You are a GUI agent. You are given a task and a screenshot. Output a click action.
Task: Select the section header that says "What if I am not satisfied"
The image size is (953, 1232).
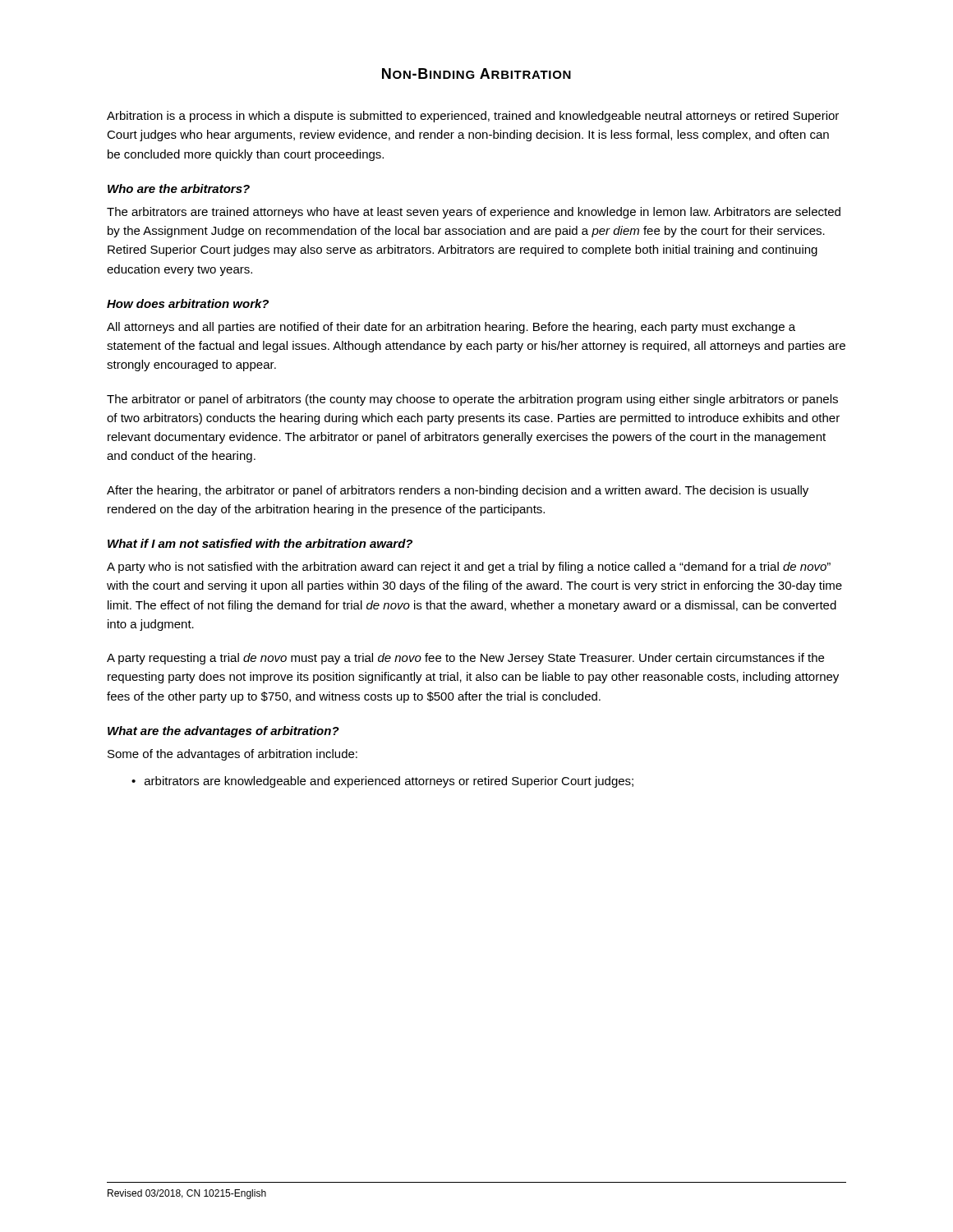(x=260, y=543)
